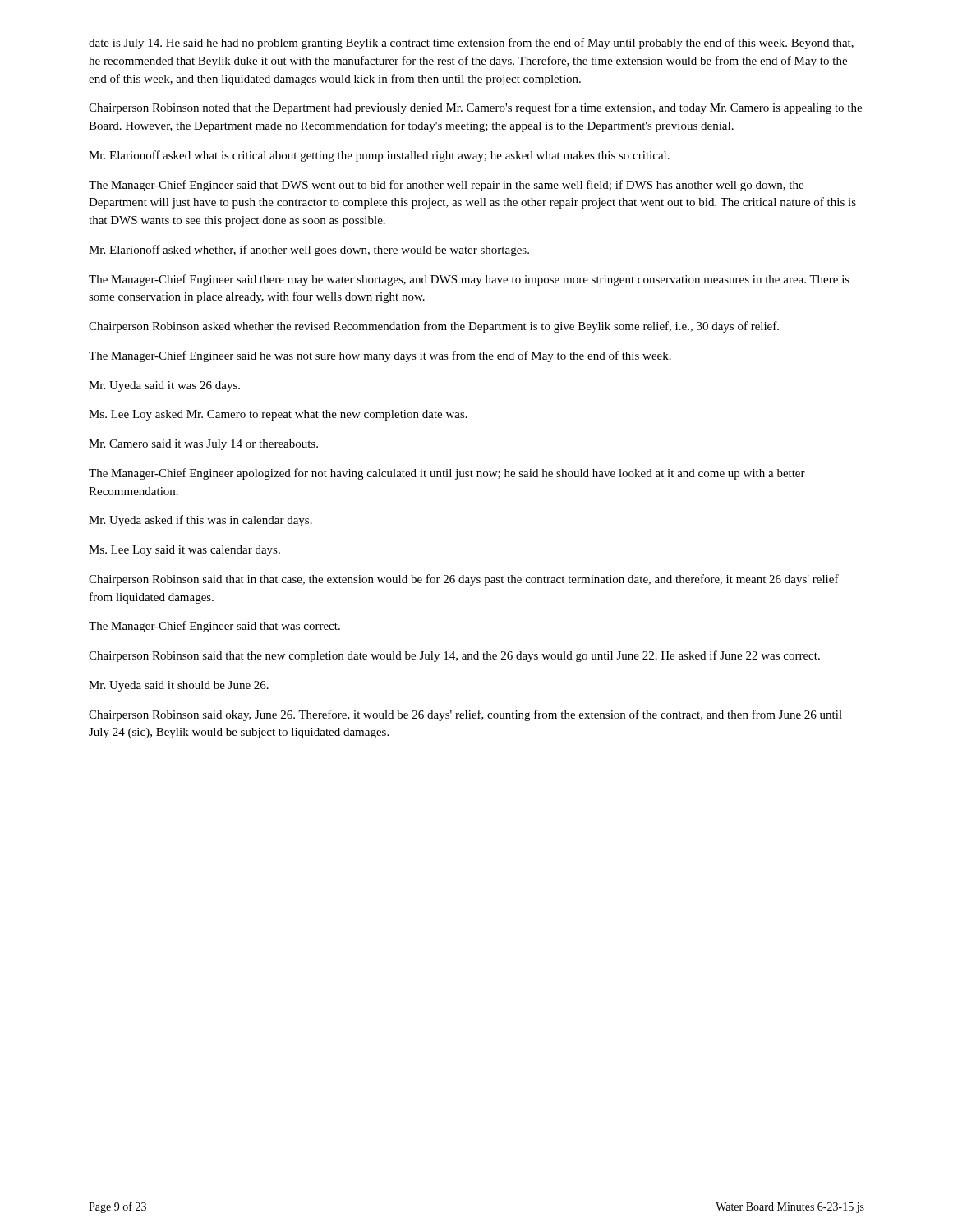
Task: Select the text block with the text "Chairperson Robinson said that in that case,"
Action: coord(464,588)
